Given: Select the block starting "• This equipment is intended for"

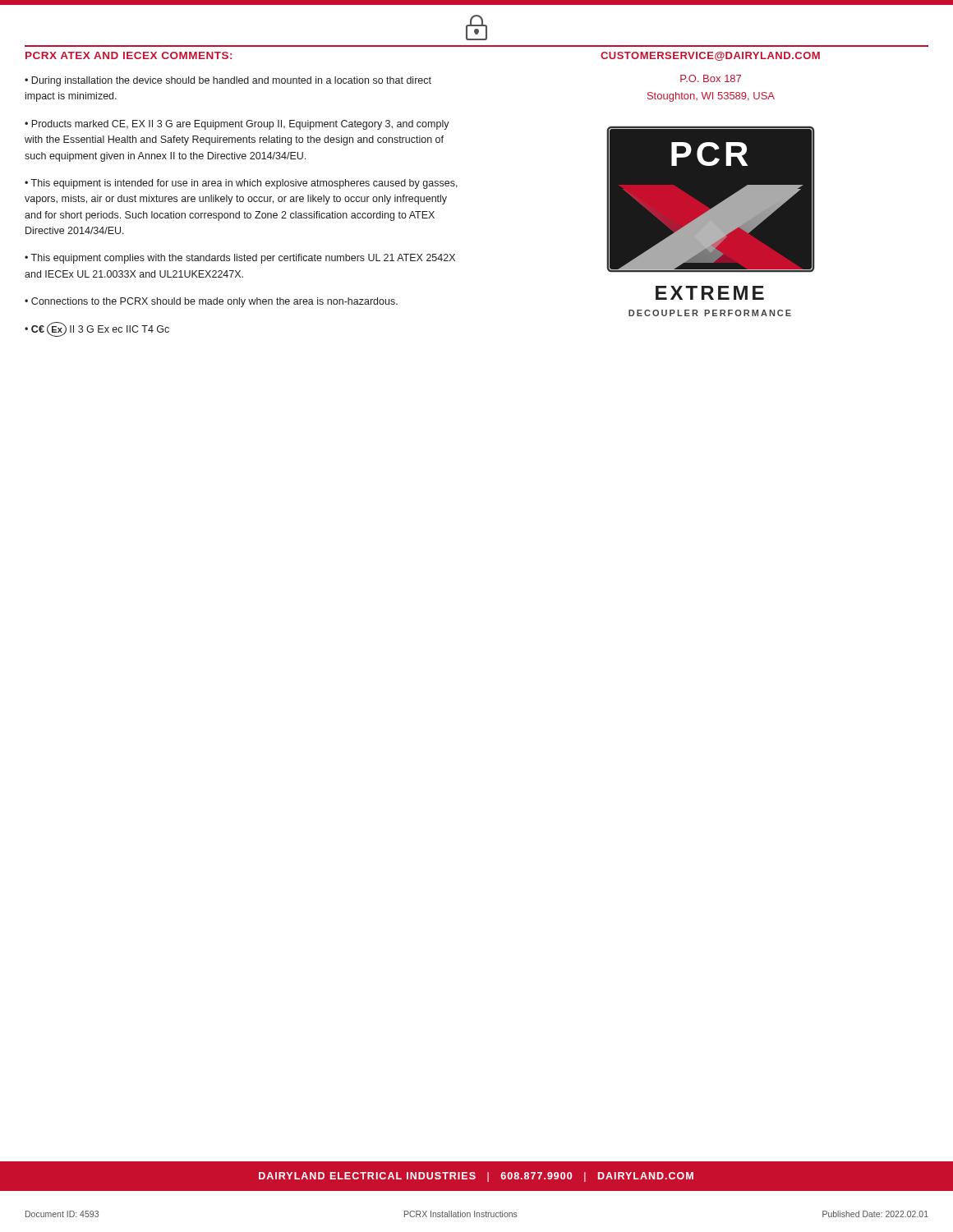Looking at the screenshot, I should (241, 207).
